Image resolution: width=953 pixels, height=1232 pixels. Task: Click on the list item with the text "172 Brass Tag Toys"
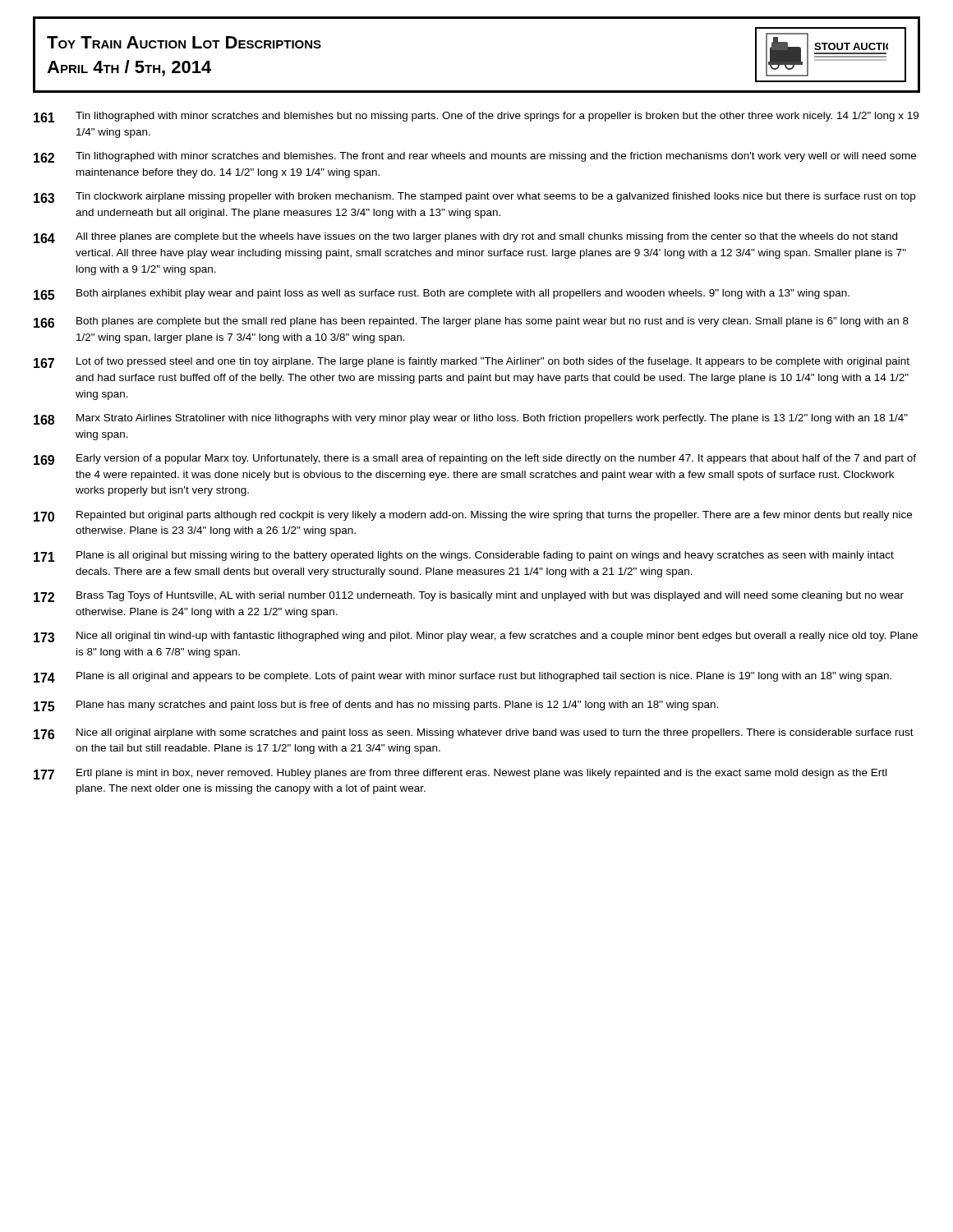click(x=476, y=603)
